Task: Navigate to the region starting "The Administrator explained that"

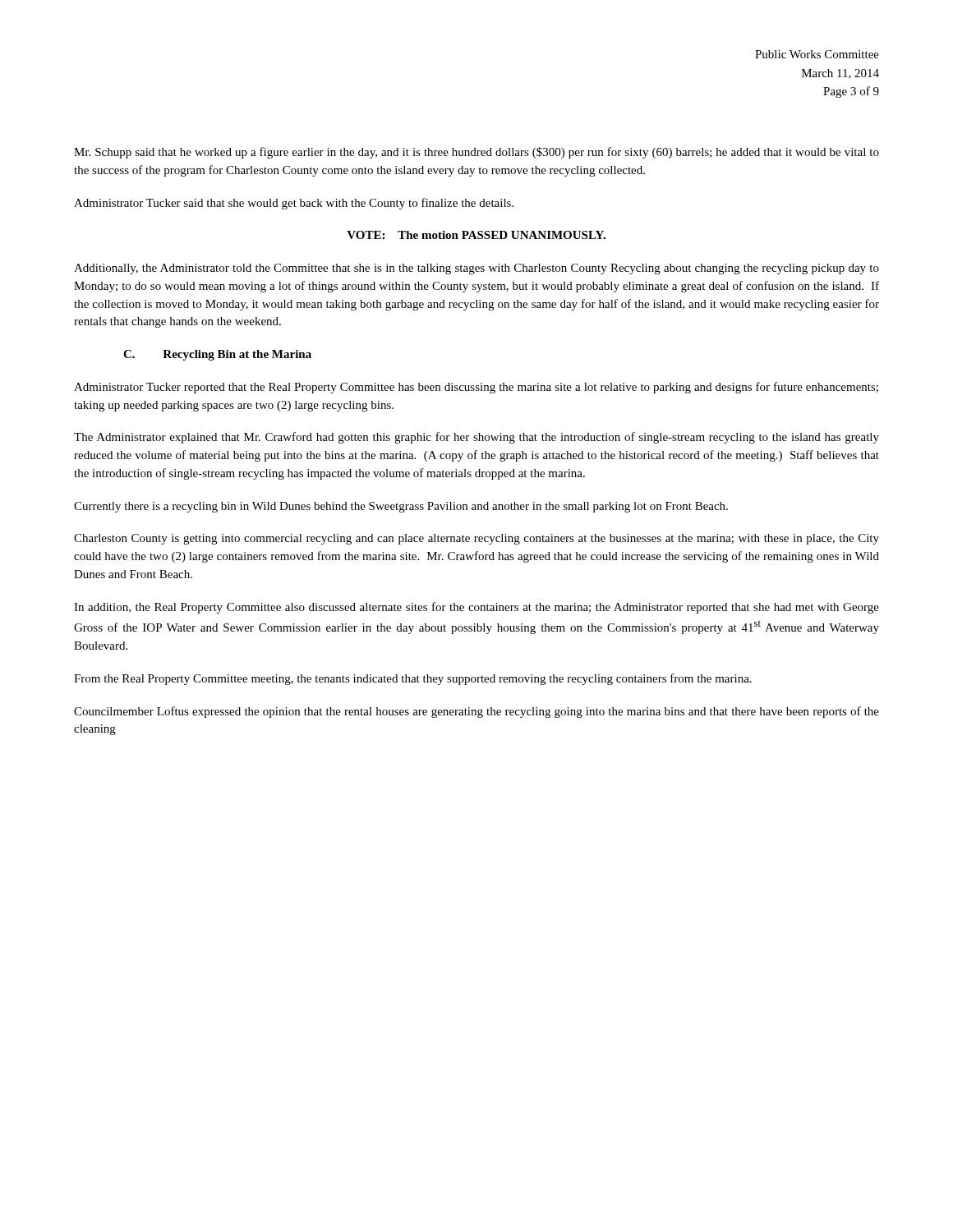Action: (476, 456)
